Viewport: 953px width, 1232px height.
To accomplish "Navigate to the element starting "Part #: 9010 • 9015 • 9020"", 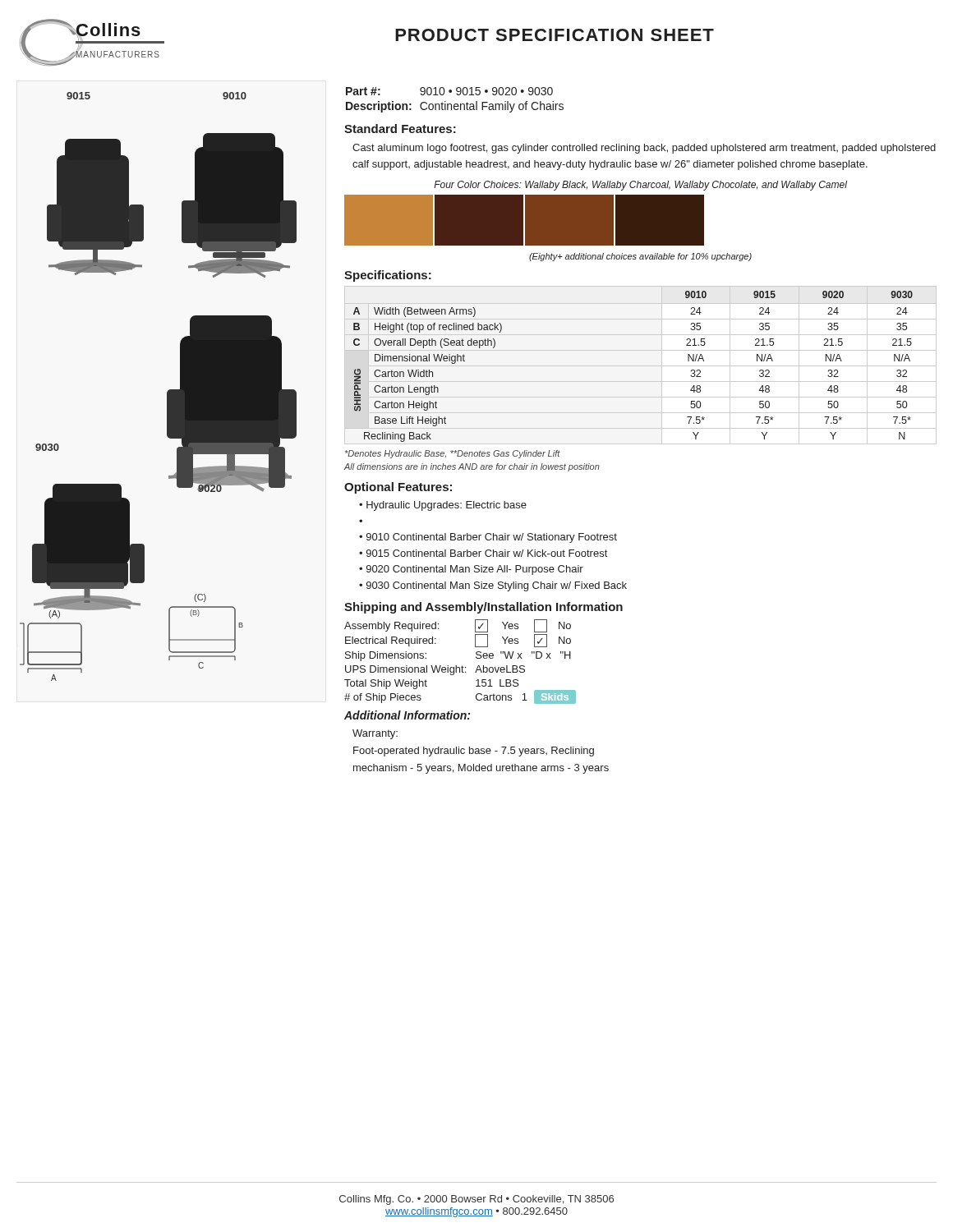I will tap(455, 99).
